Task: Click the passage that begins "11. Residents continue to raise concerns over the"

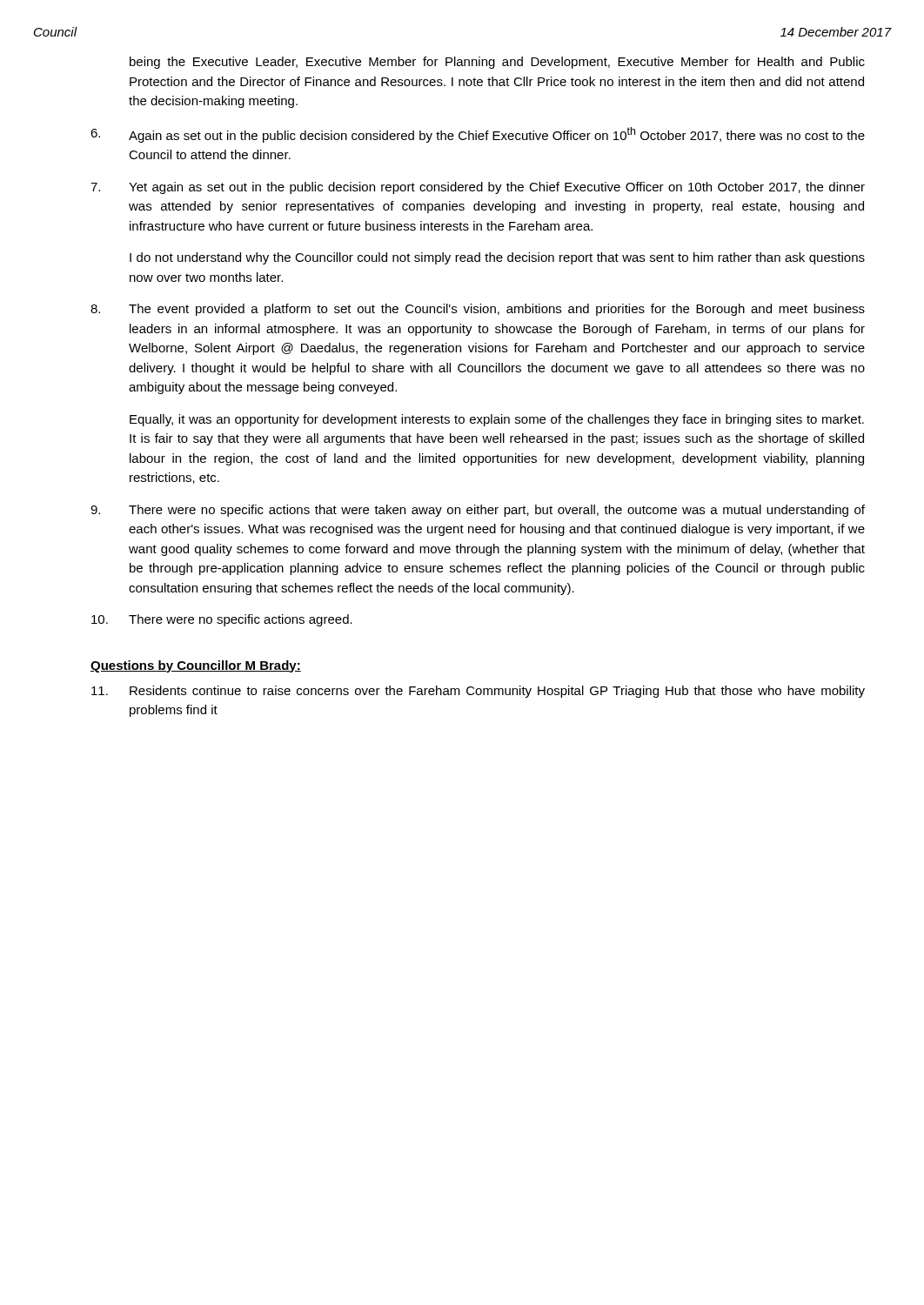Action: tap(478, 700)
